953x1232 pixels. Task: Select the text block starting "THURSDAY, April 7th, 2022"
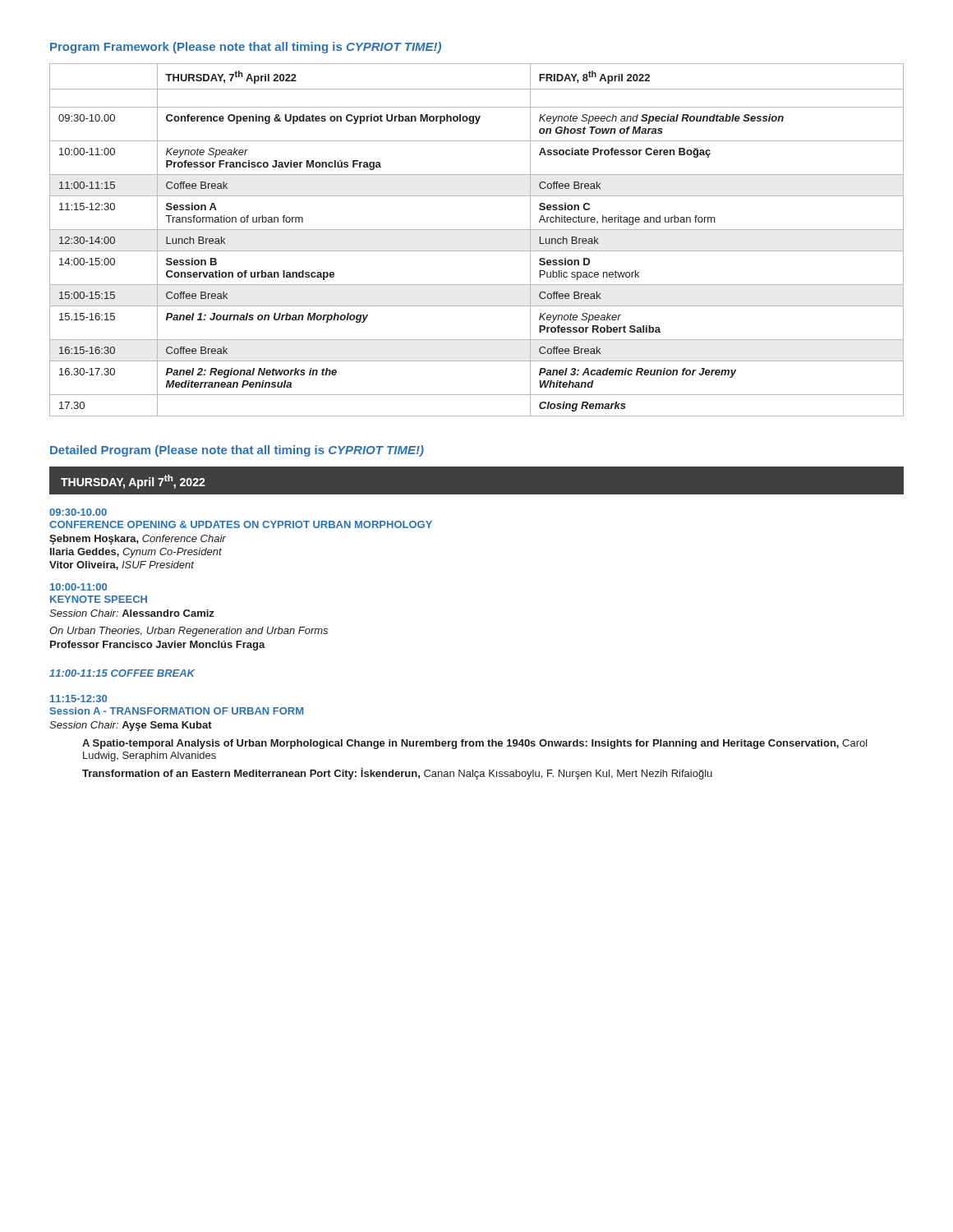[133, 481]
